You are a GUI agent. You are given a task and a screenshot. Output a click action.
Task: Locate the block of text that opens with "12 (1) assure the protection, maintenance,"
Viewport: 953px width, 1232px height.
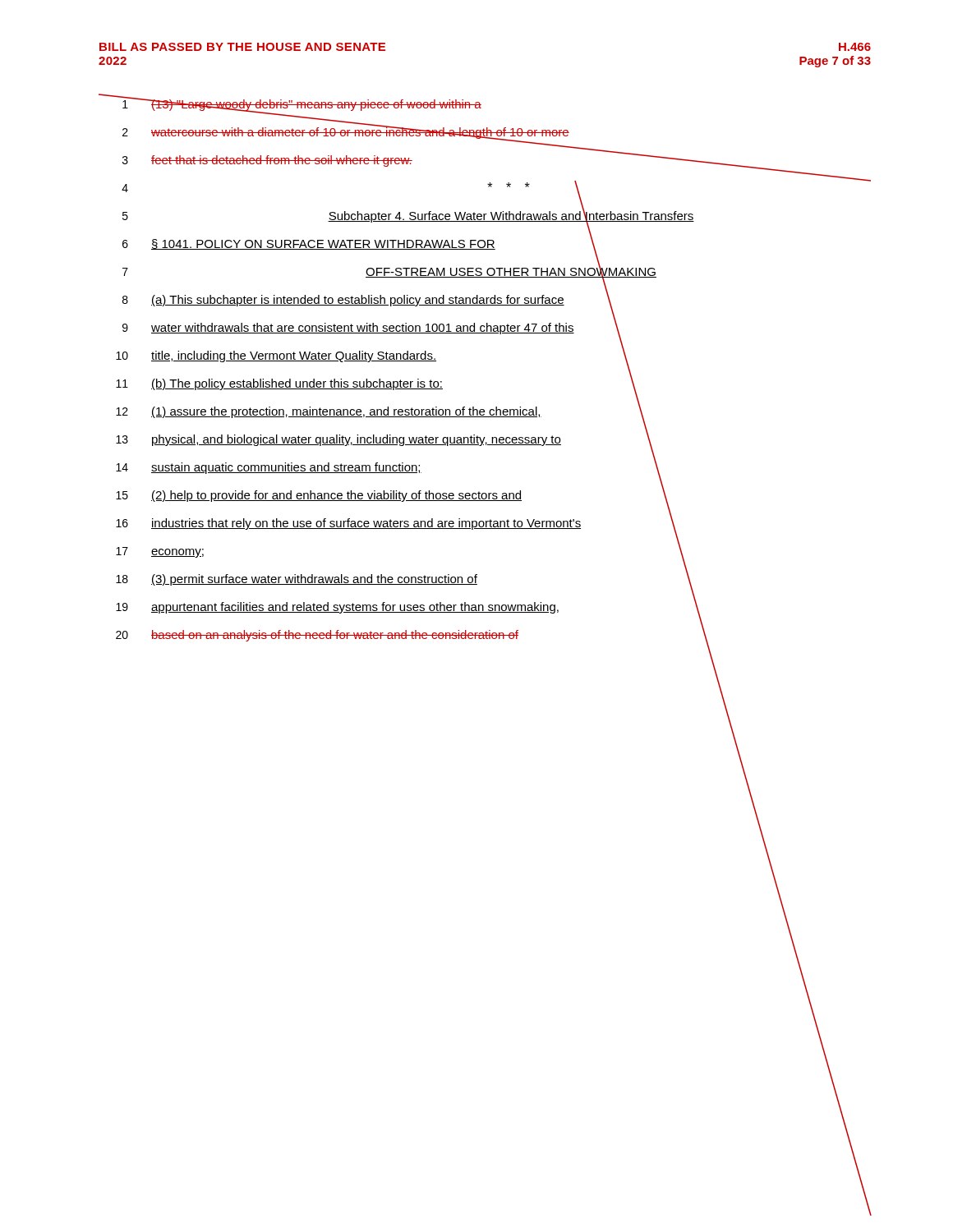[x=485, y=411]
